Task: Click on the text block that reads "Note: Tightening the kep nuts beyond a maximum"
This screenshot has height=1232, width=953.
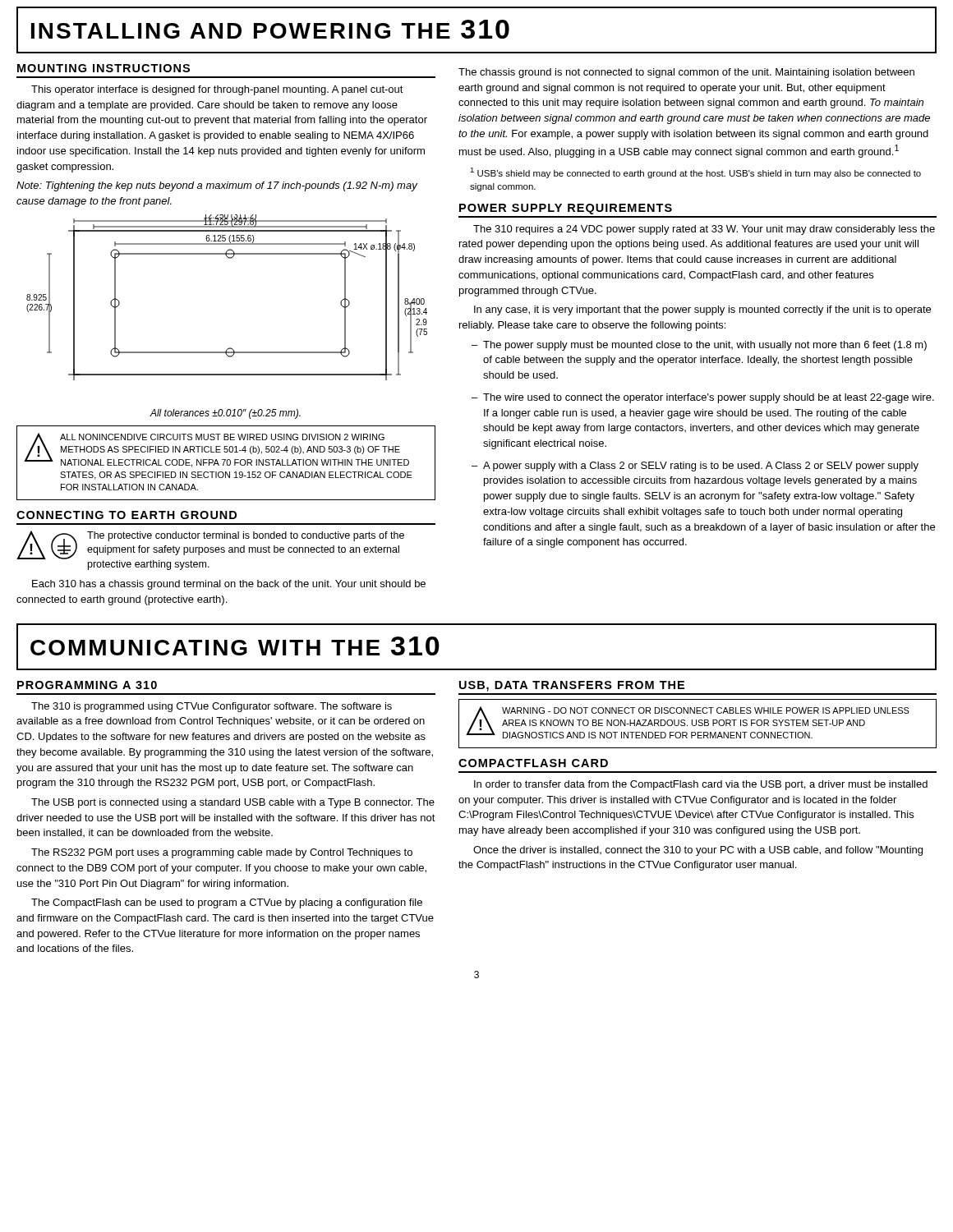Action: coord(226,194)
